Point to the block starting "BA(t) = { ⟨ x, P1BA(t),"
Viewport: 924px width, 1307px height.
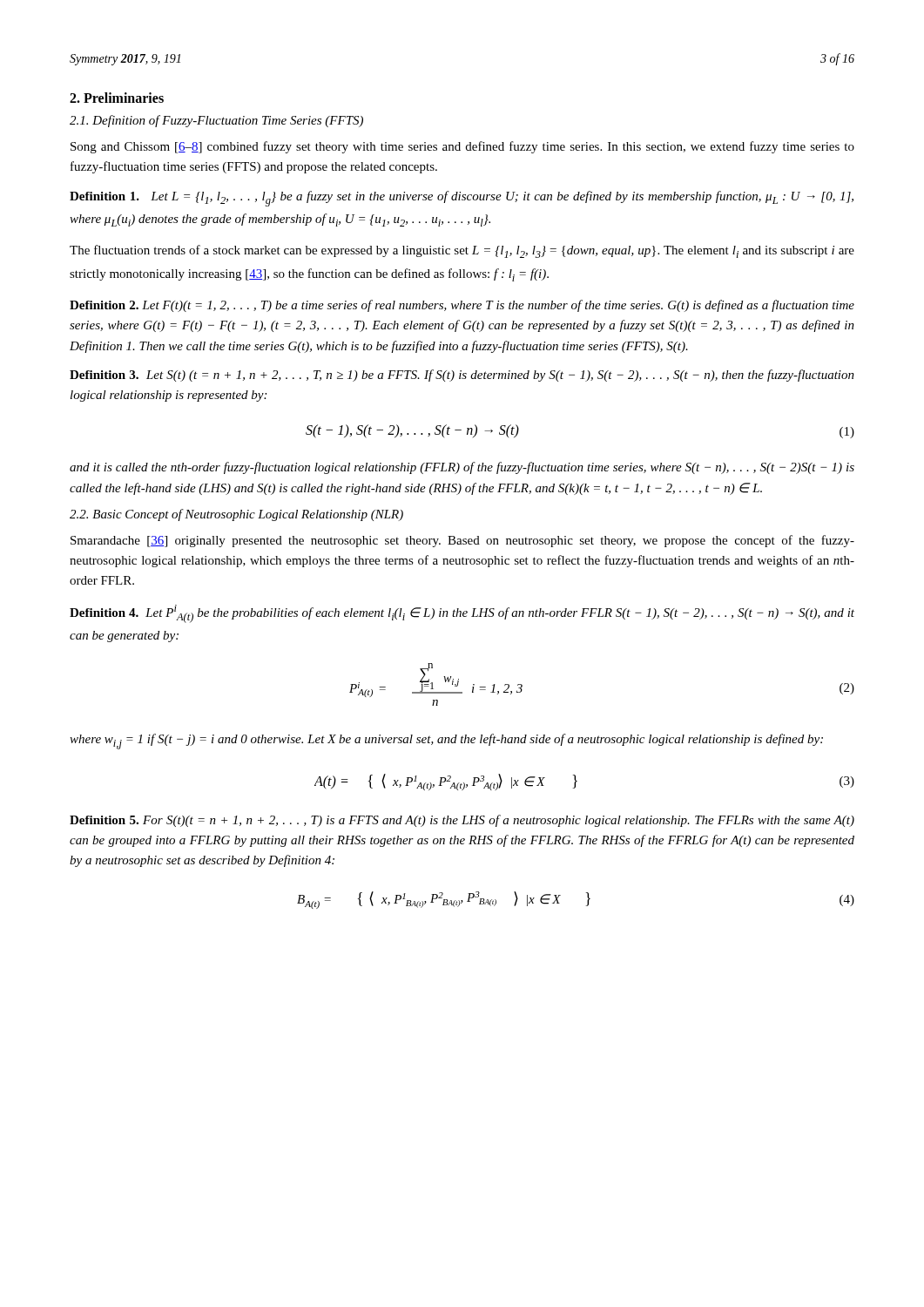(445, 900)
